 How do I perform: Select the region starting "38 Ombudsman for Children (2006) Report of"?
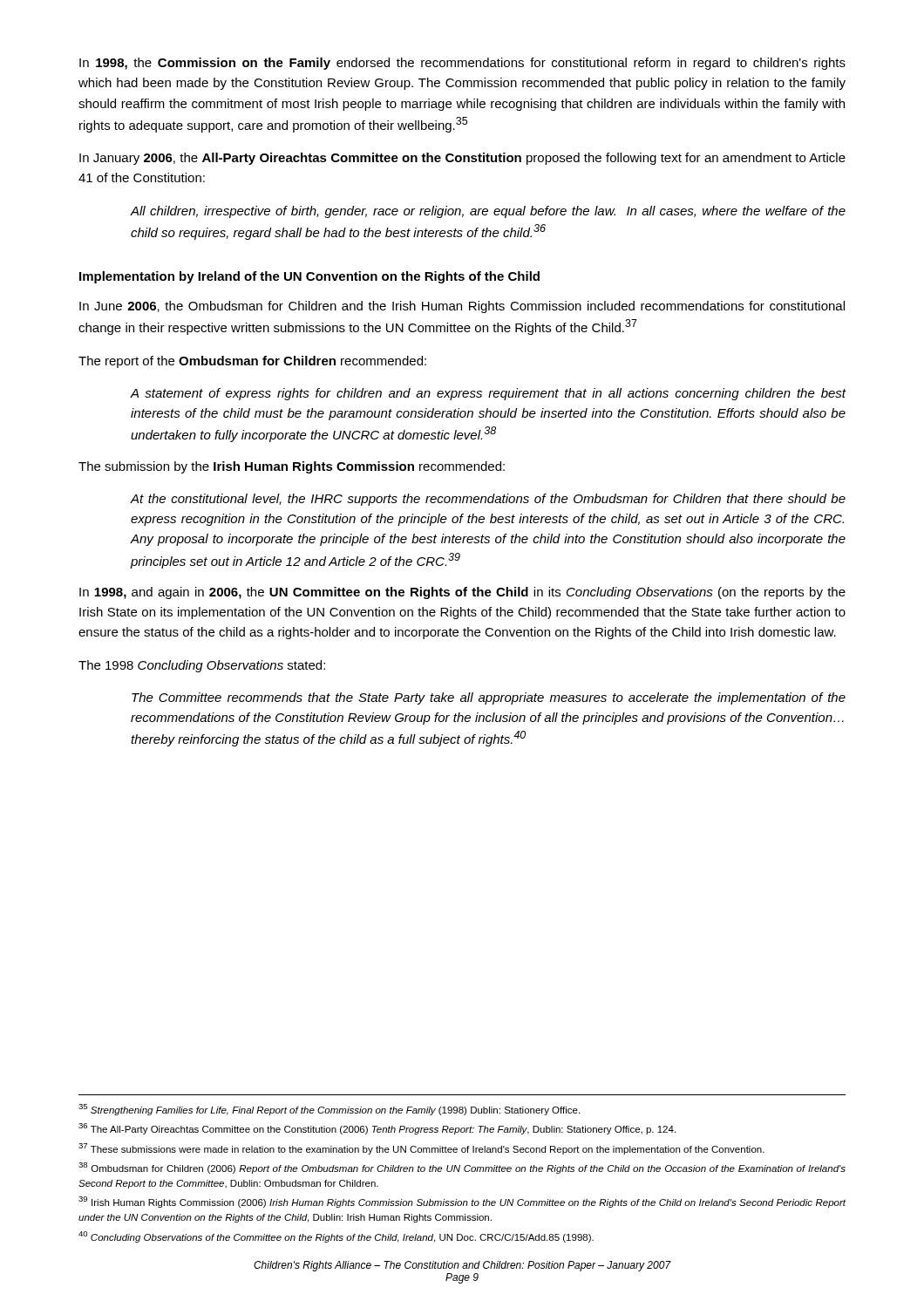pyautogui.click(x=462, y=1174)
